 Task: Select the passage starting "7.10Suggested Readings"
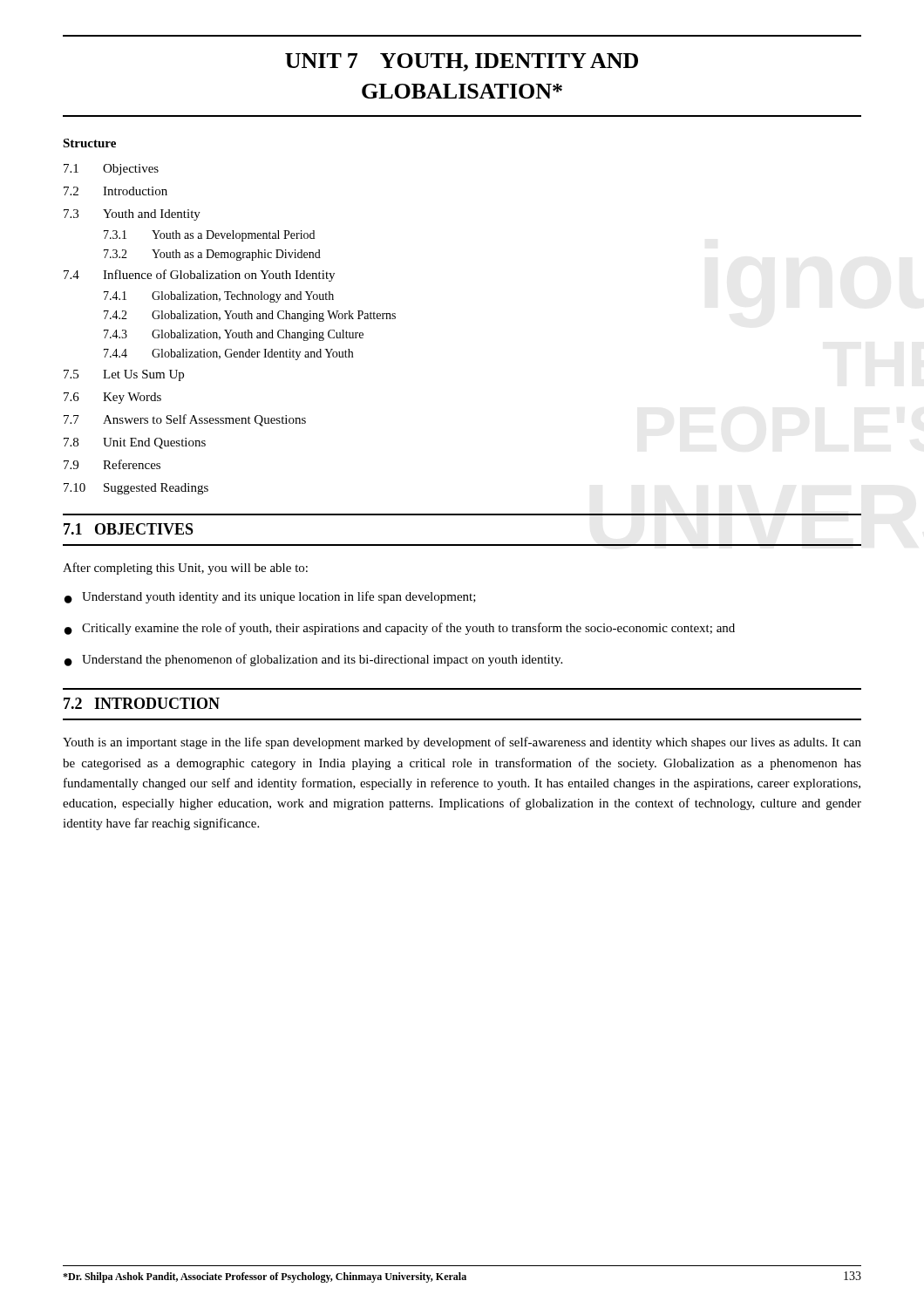136,488
